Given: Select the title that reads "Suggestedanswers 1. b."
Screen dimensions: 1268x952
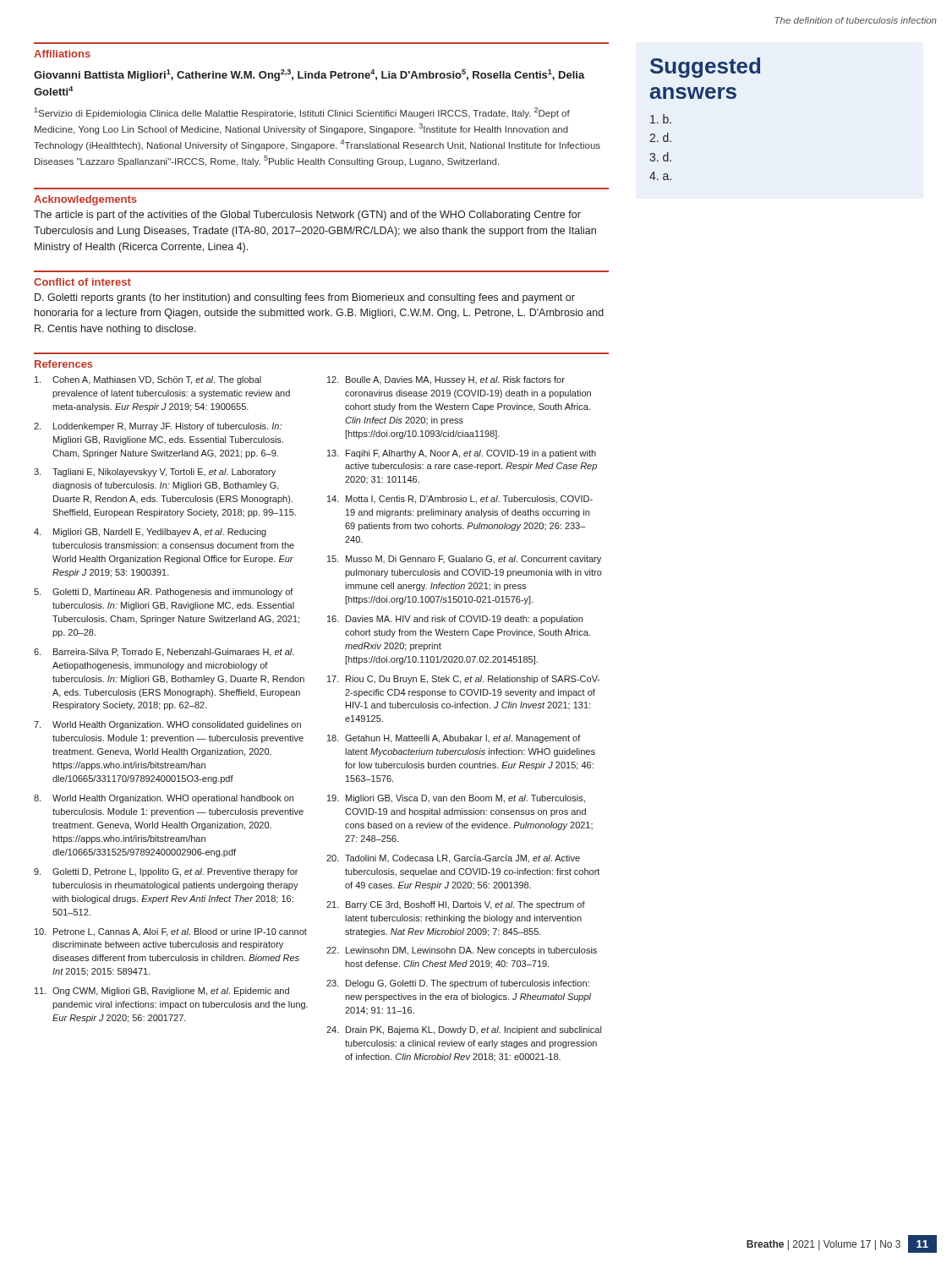Looking at the screenshot, I should coord(705,68).
